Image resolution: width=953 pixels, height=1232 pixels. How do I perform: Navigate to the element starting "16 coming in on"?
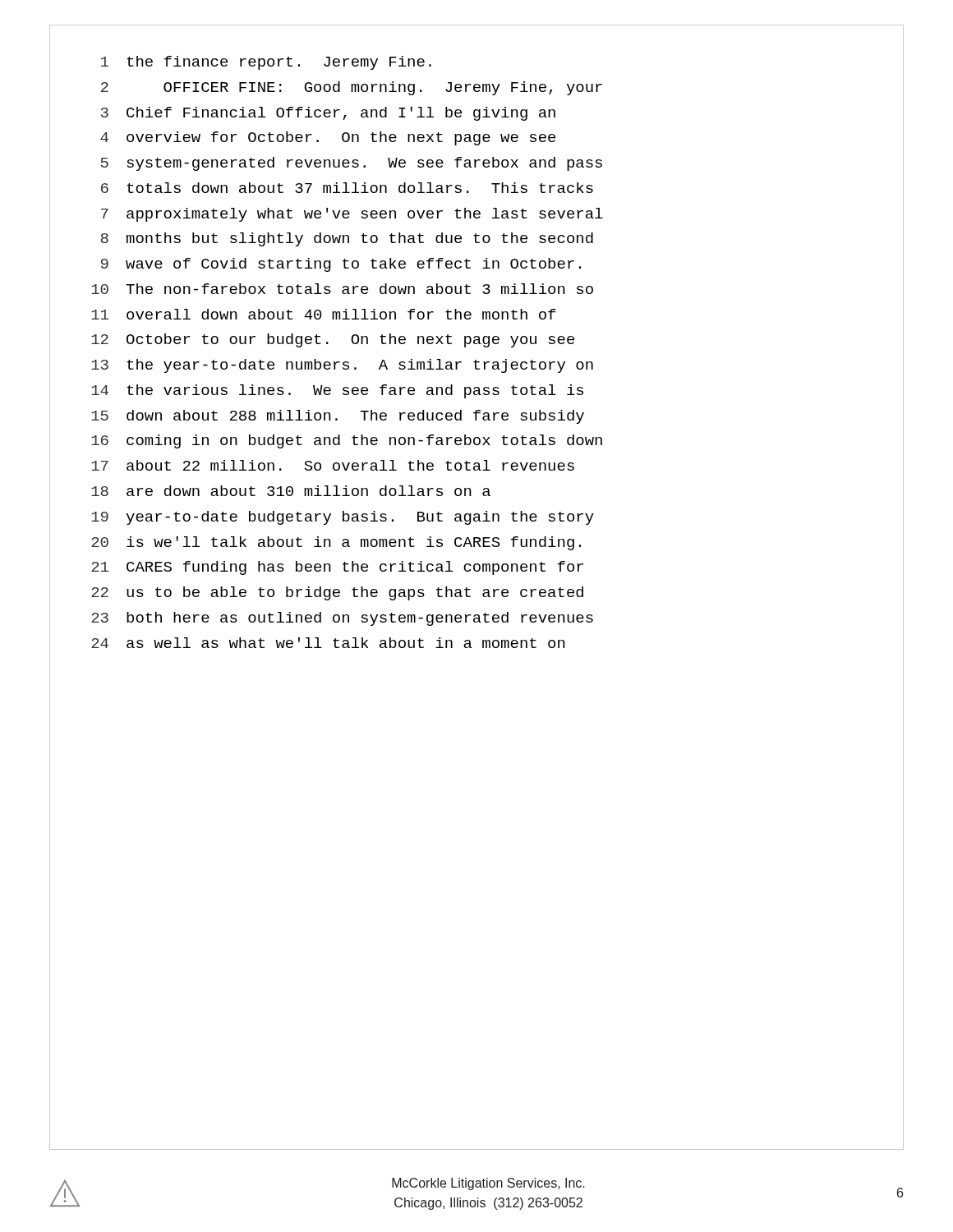tap(468, 442)
